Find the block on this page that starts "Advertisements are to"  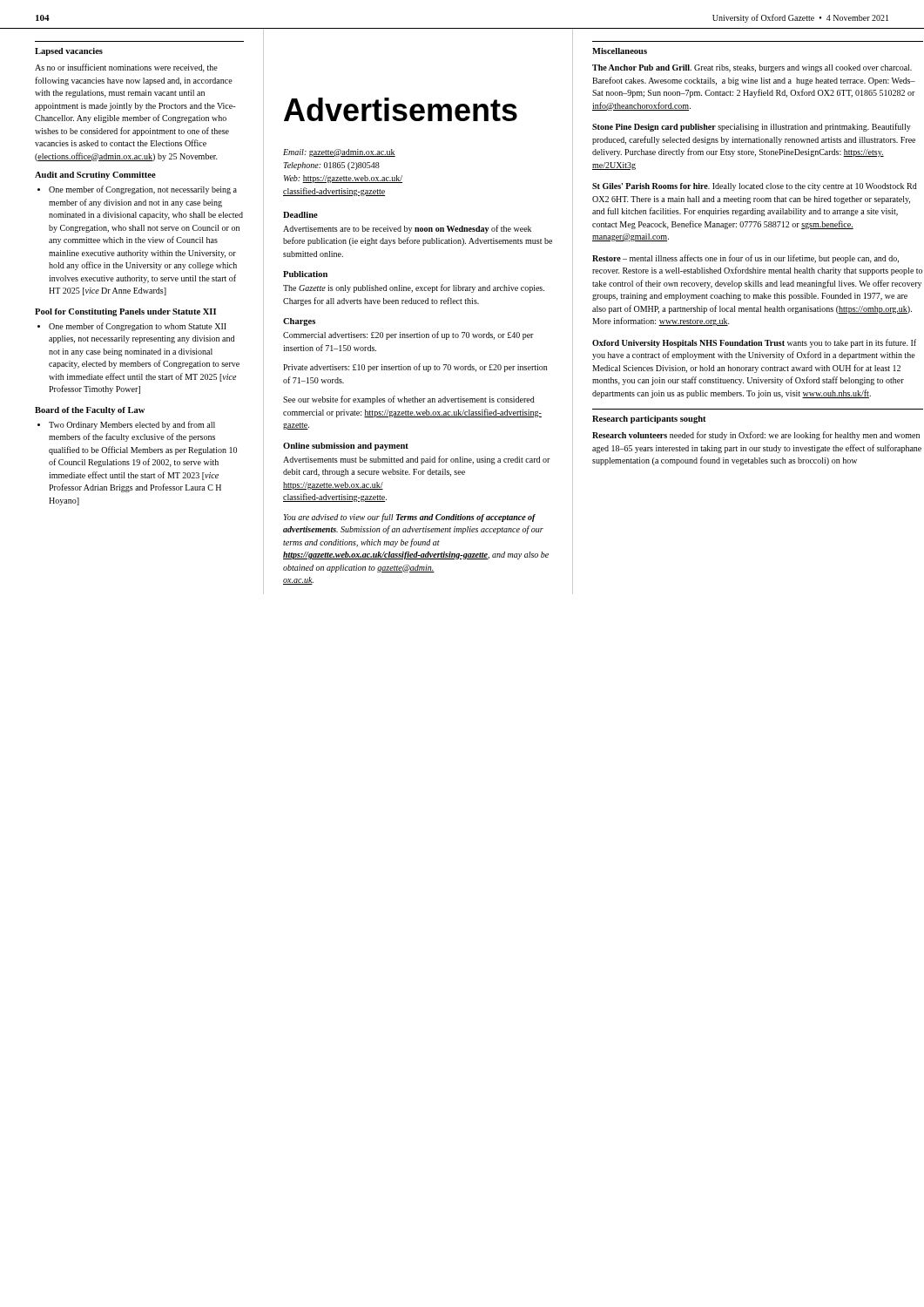point(418,242)
